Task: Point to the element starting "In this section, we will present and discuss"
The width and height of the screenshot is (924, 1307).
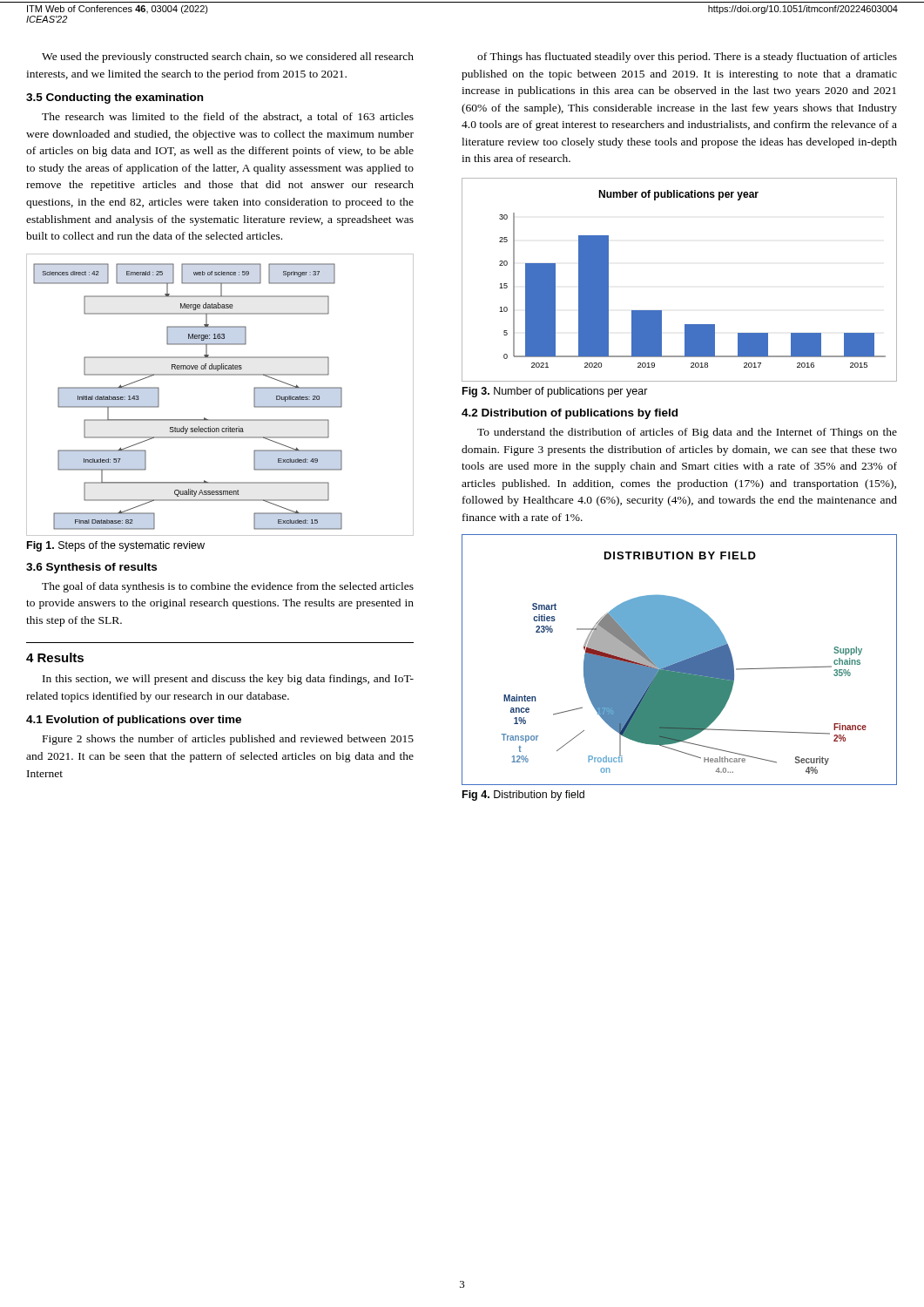Action: coord(220,687)
